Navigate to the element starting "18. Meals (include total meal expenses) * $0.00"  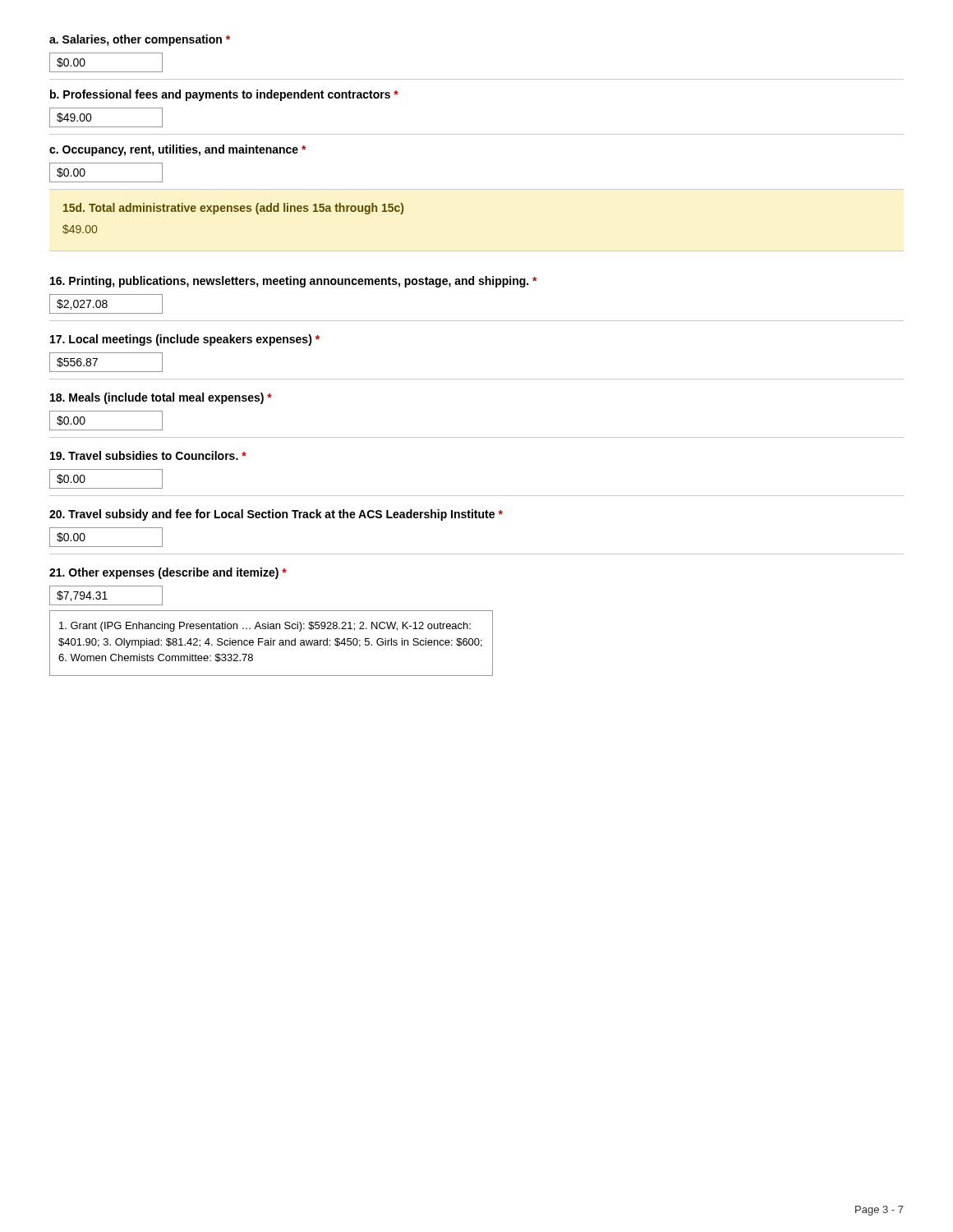pos(161,398)
